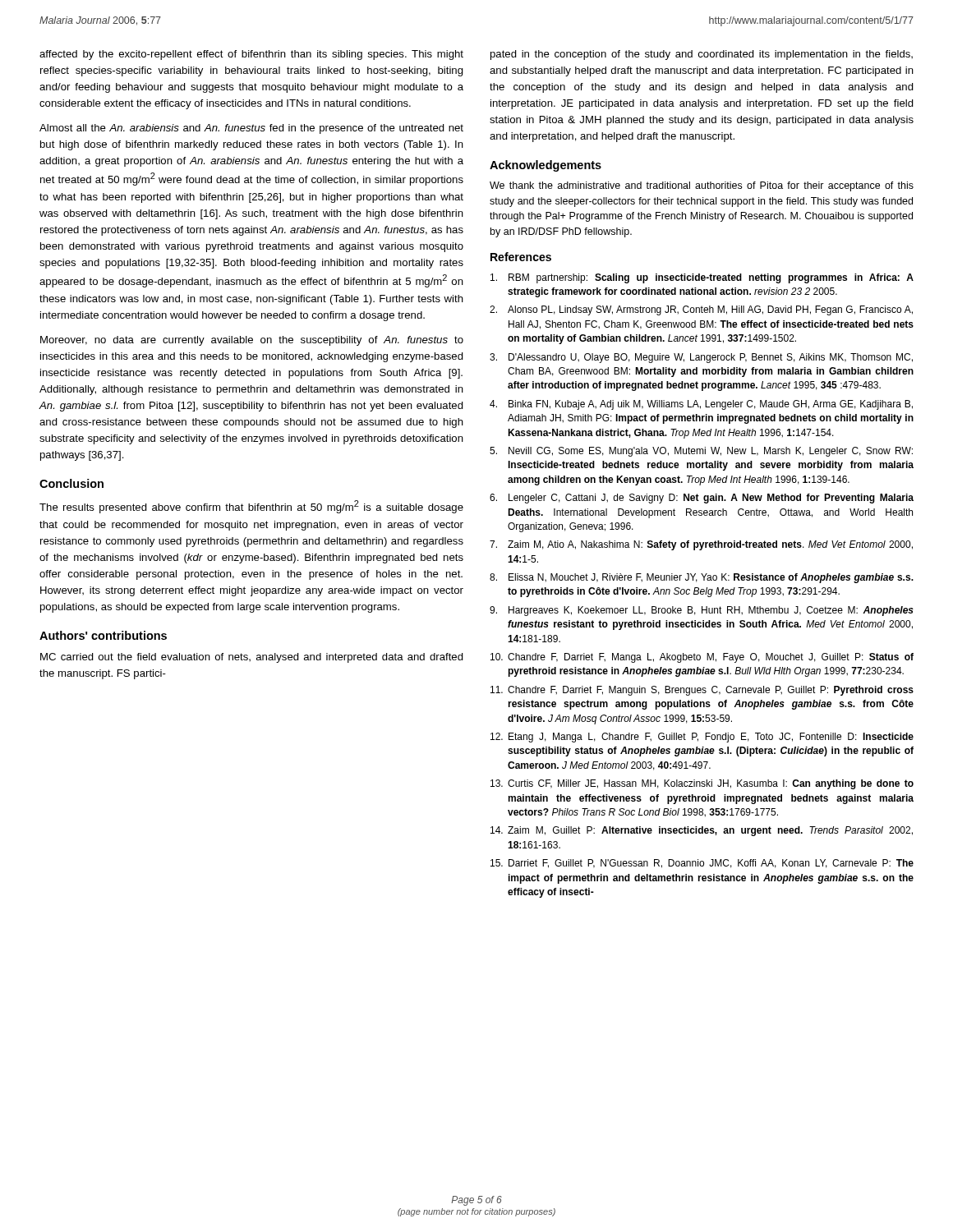Click on the block starting "3. D'Alessandro U, Olaye BO,"
The height and width of the screenshot is (1232, 953).
tap(702, 372)
